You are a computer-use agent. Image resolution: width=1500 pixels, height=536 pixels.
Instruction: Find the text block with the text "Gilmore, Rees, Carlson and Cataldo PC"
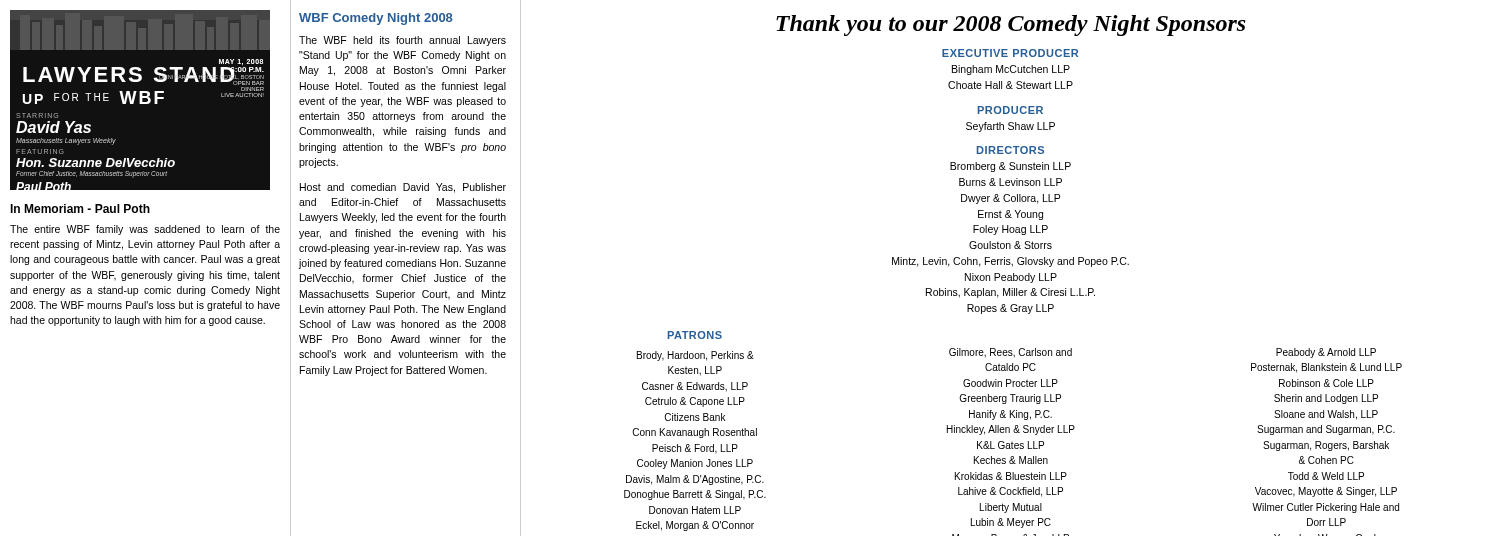(1011, 441)
